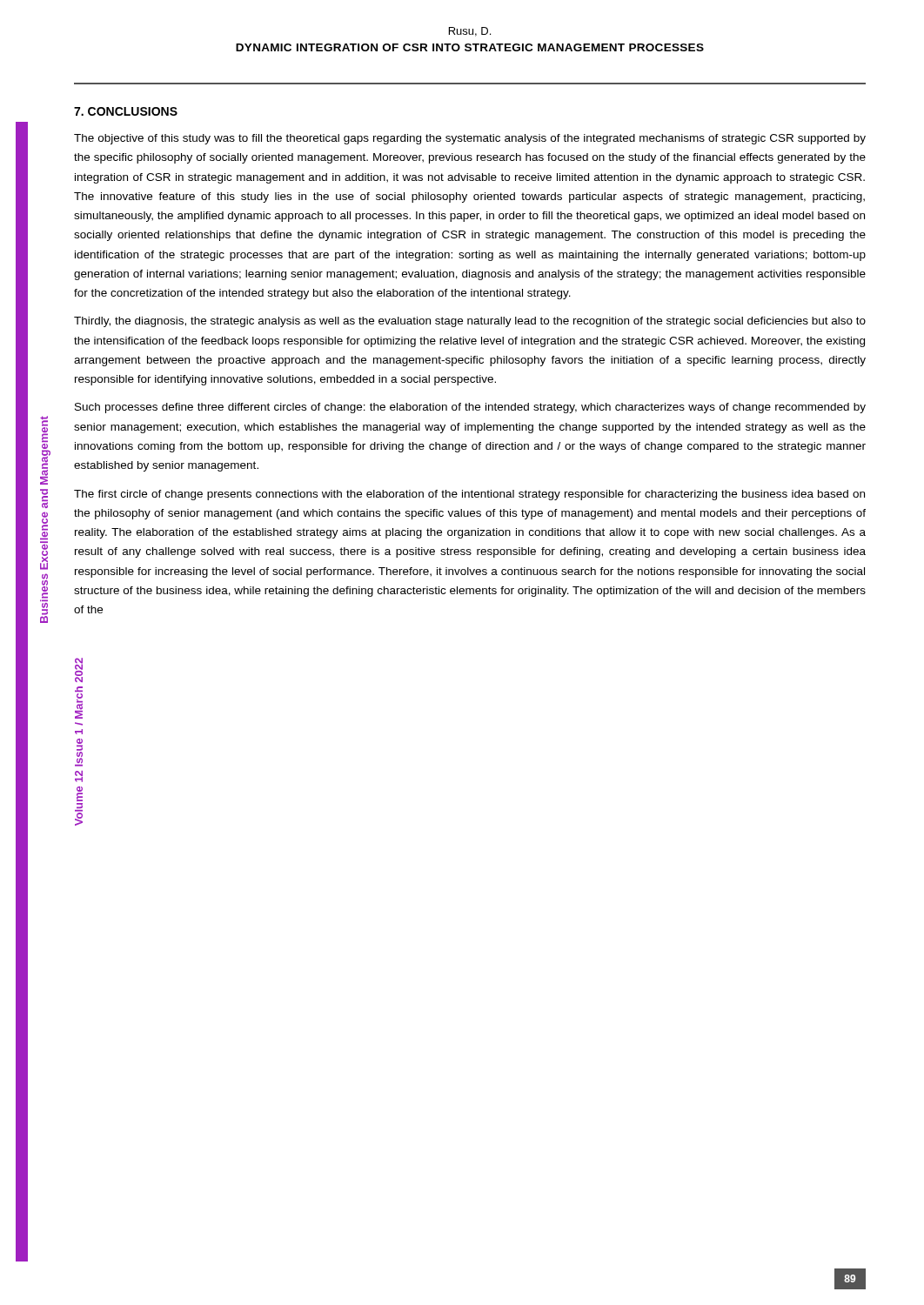Point to the text starting "Volume 12 Issue 1 / March 2022"
Image resolution: width=924 pixels, height=1305 pixels.
78,742
